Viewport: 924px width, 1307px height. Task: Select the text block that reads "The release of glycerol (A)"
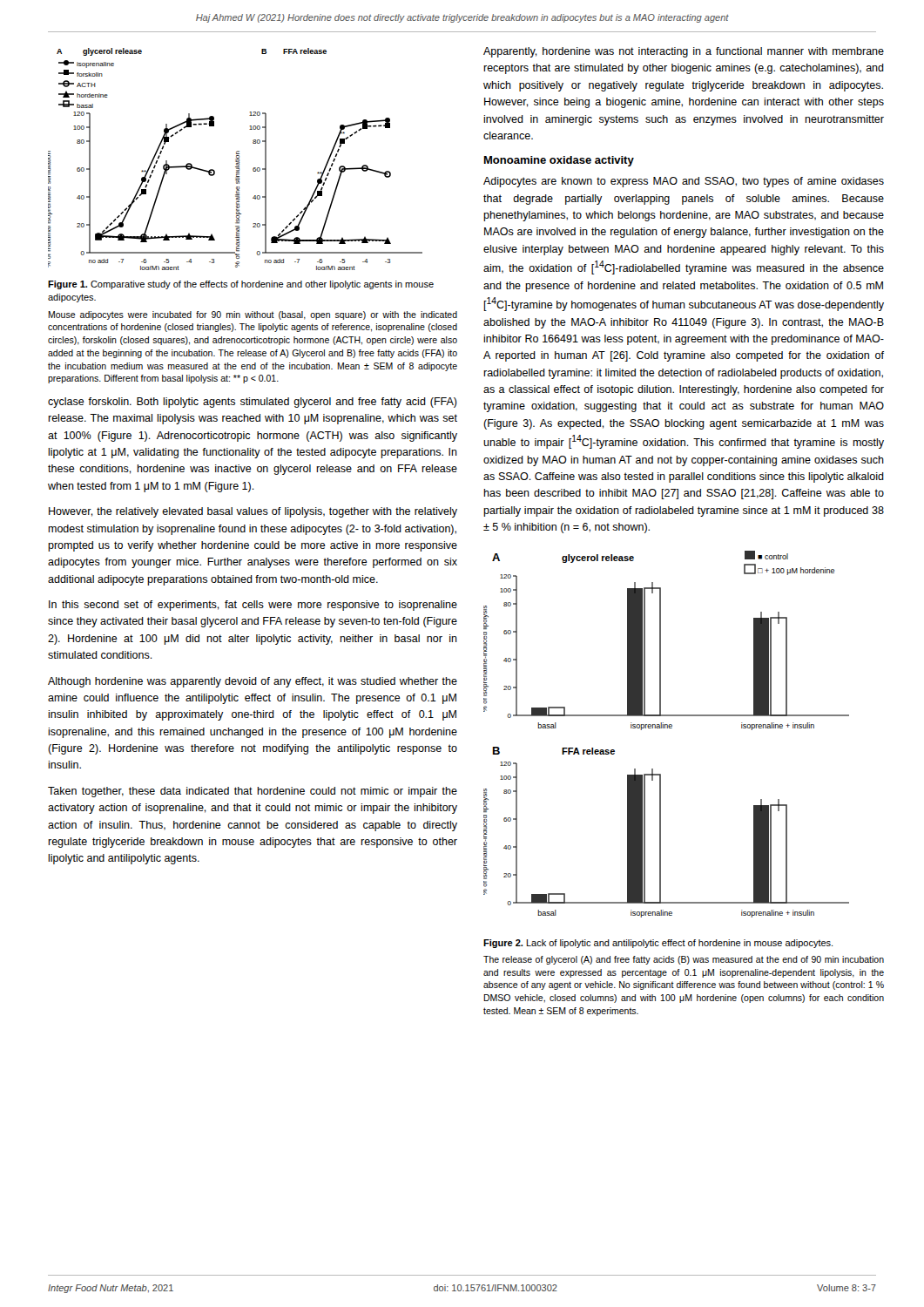(x=684, y=985)
